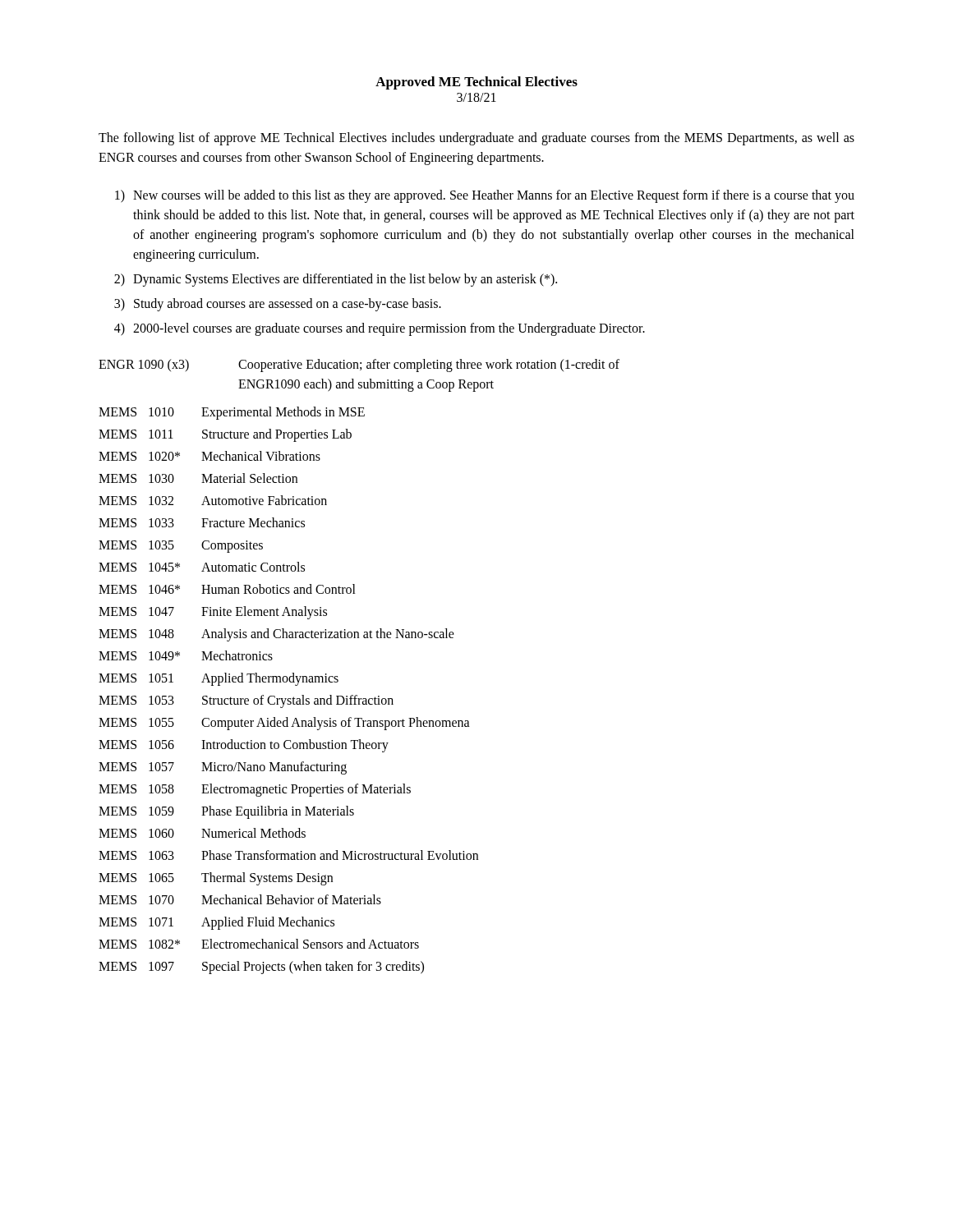Point to the block starting "MEMS 1045* Automatic"
The image size is (953, 1232).
pos(202,567)
